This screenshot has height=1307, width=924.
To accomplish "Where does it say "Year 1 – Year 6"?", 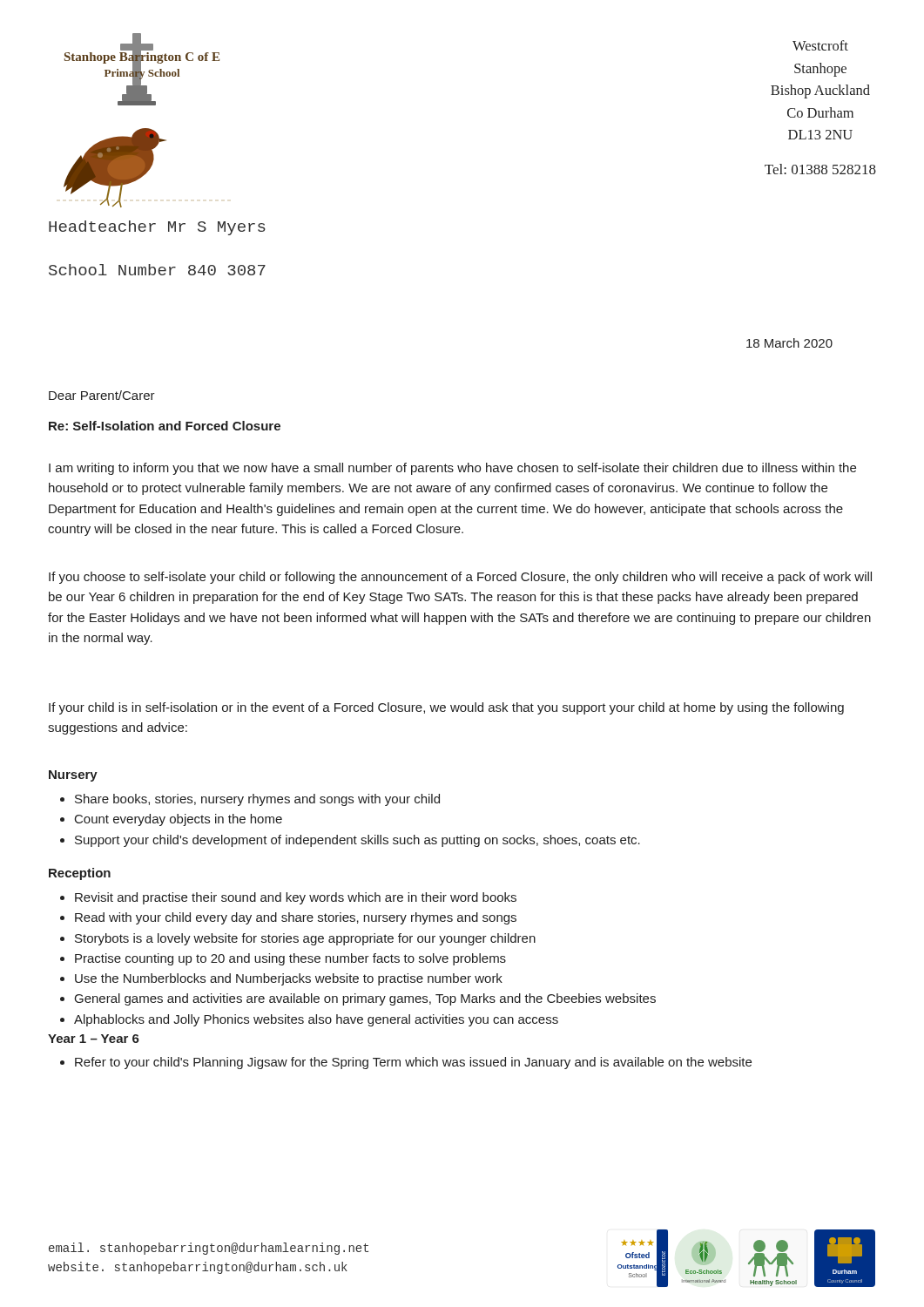I will (94, 1038).
